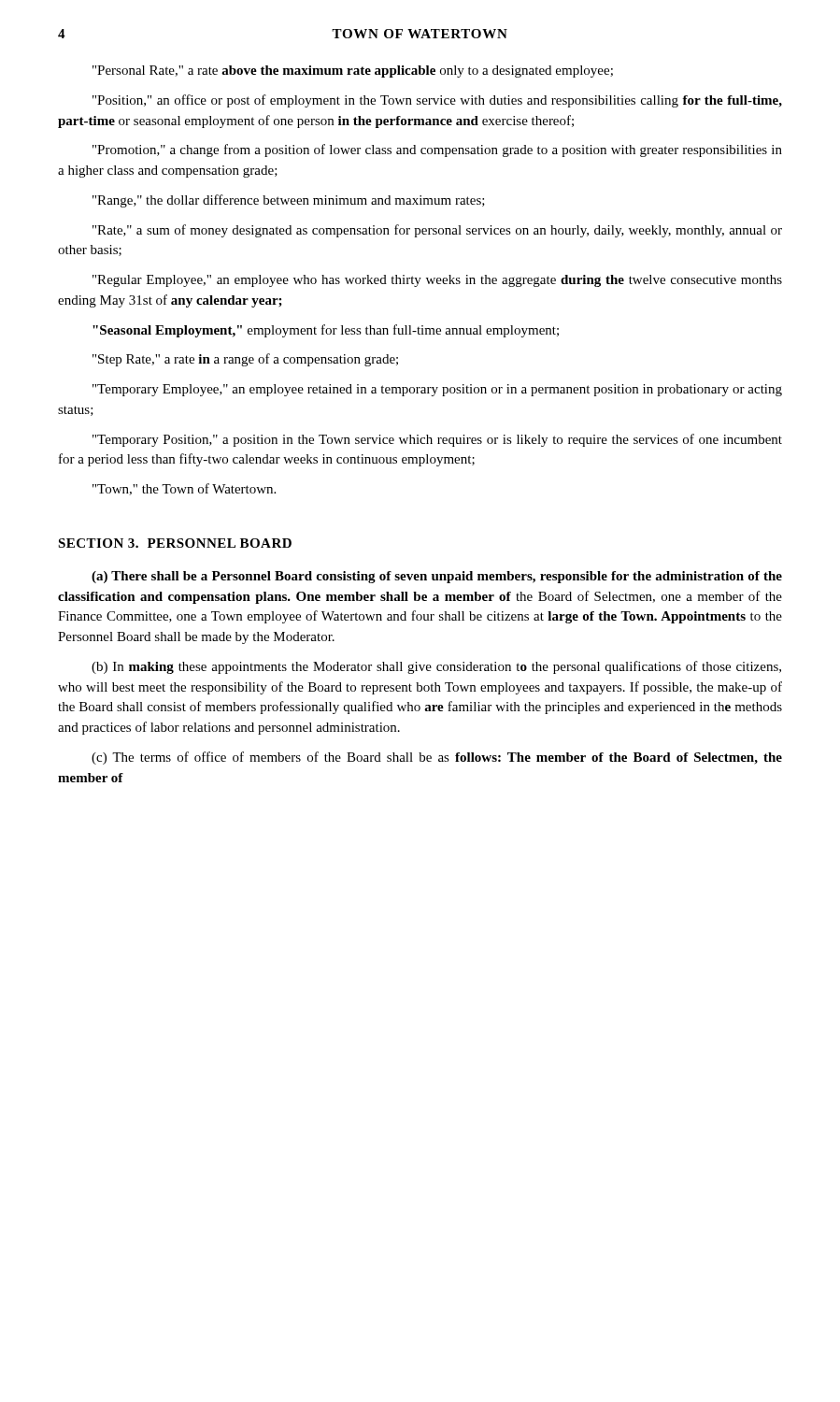Screen dimensions: 1402x840
Task: Click where it says "SECTION 3. PERSONNEL BOARD"
Action: pos(175,543)
